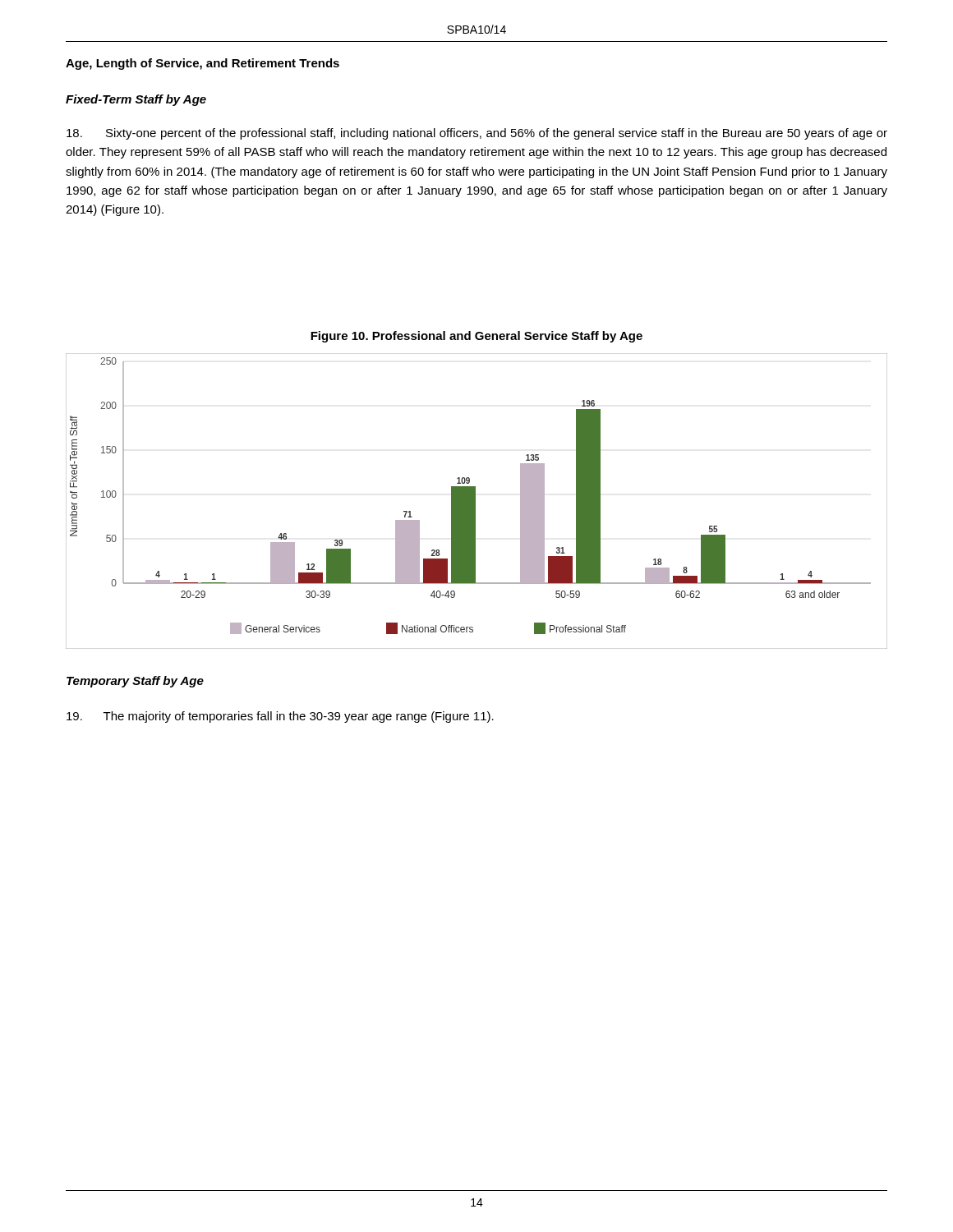The image size is (953, 1232).
Task: Where does it say "Temporary Staff by Age"?
Action: pos(135,680)
